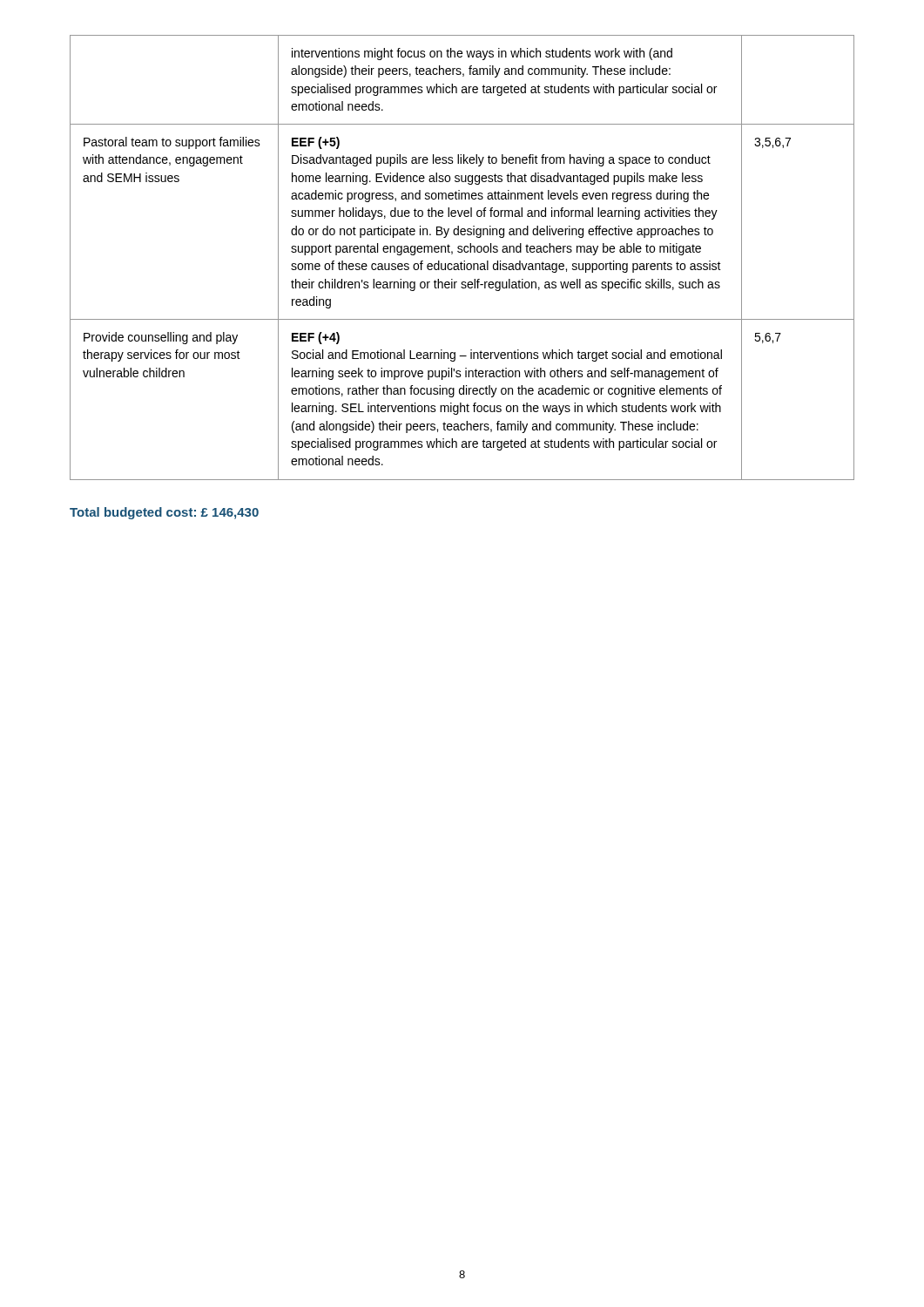Click on the passage starting "Total budgeted cost: £ 146,430"
This screenshot has height=1307, width=924.
pyautogui.click(x=164, y=511)
